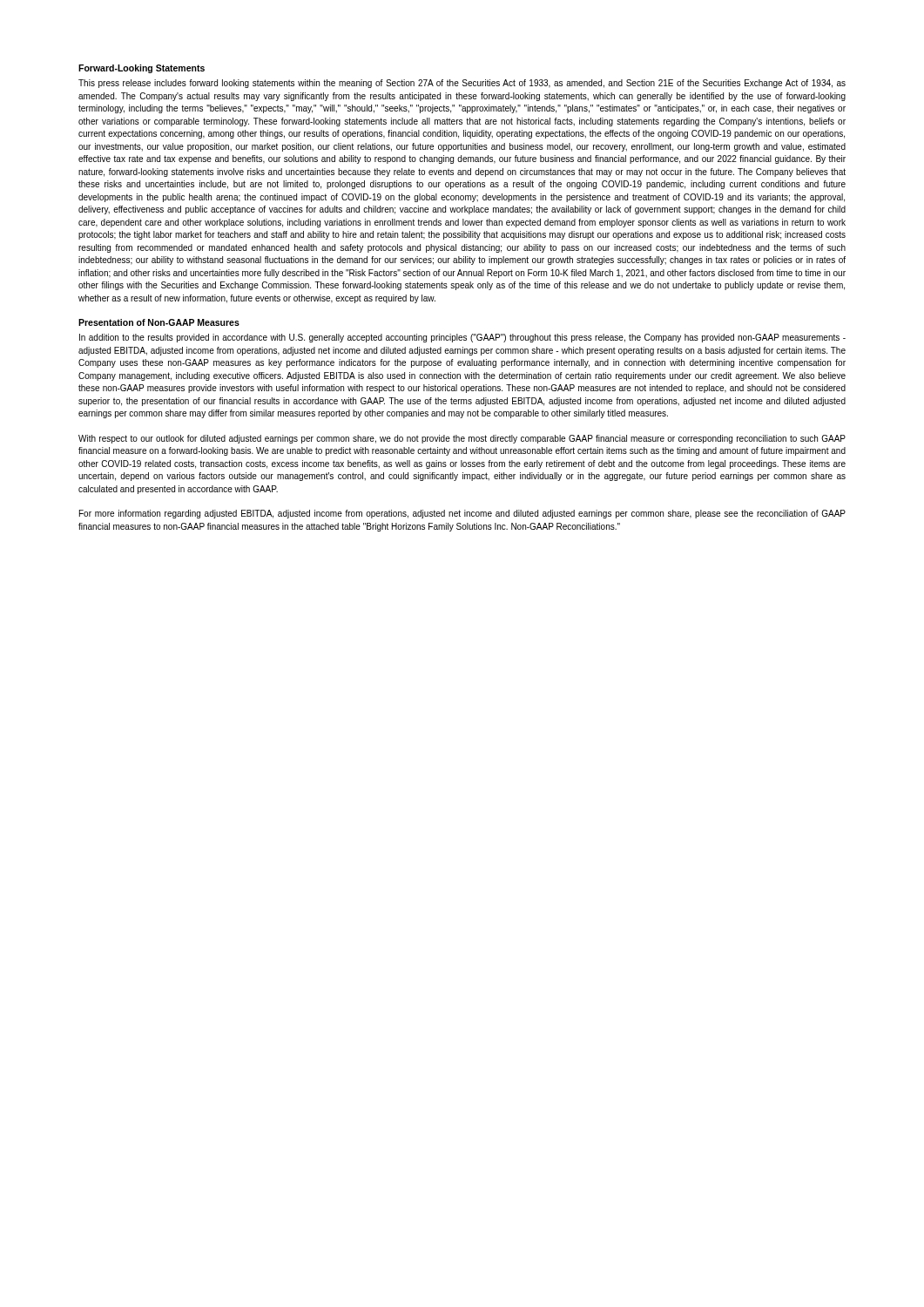Locate the text starting "Presentation of Non-GAAP Measures"
The image size is (924, 1307).
(159, 322)
